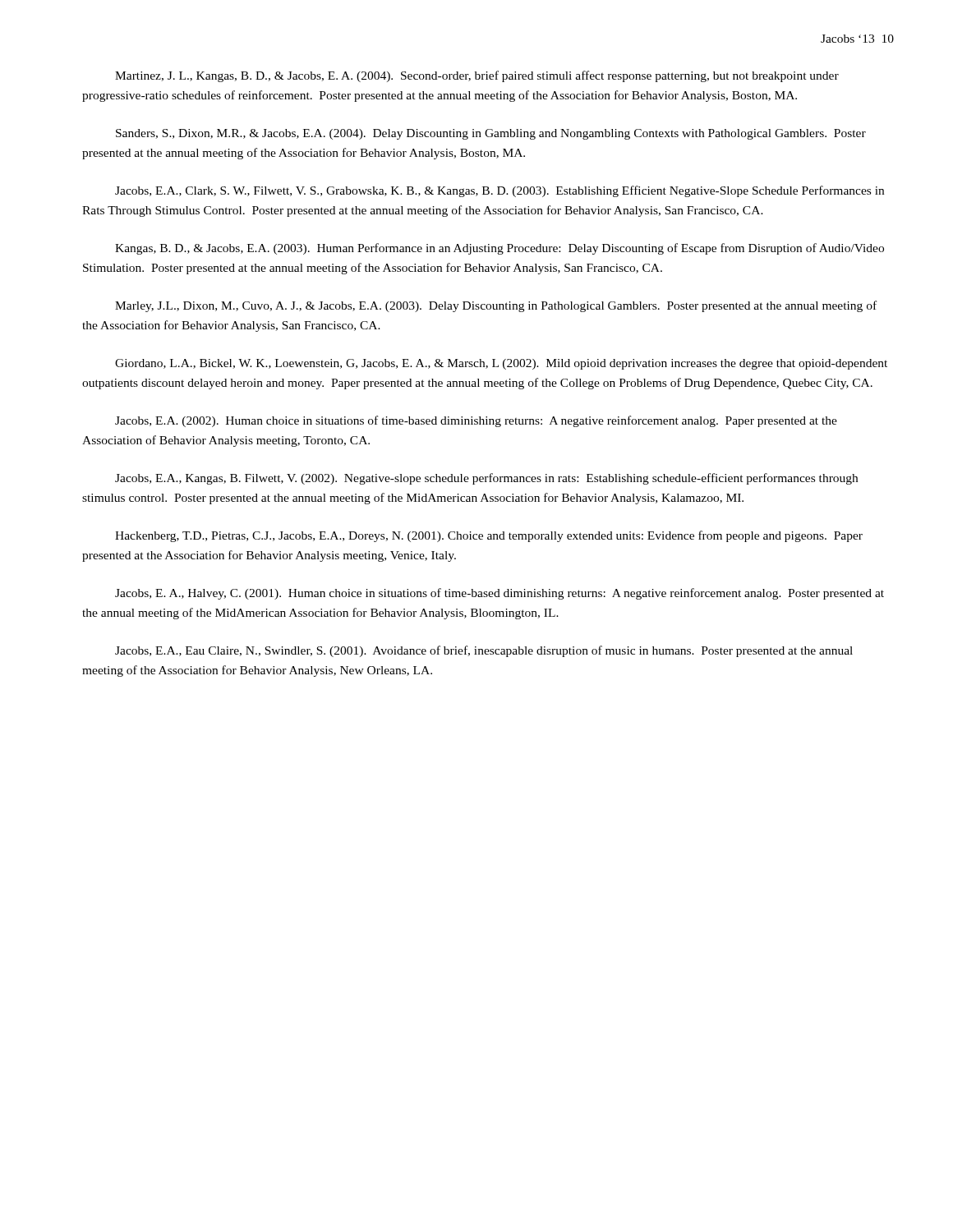The height and width of the screenshot is (1232, 953).
Task: Click on the text block starting "Jacobs, E. A., Halvey,"
Action: (488, 603)
